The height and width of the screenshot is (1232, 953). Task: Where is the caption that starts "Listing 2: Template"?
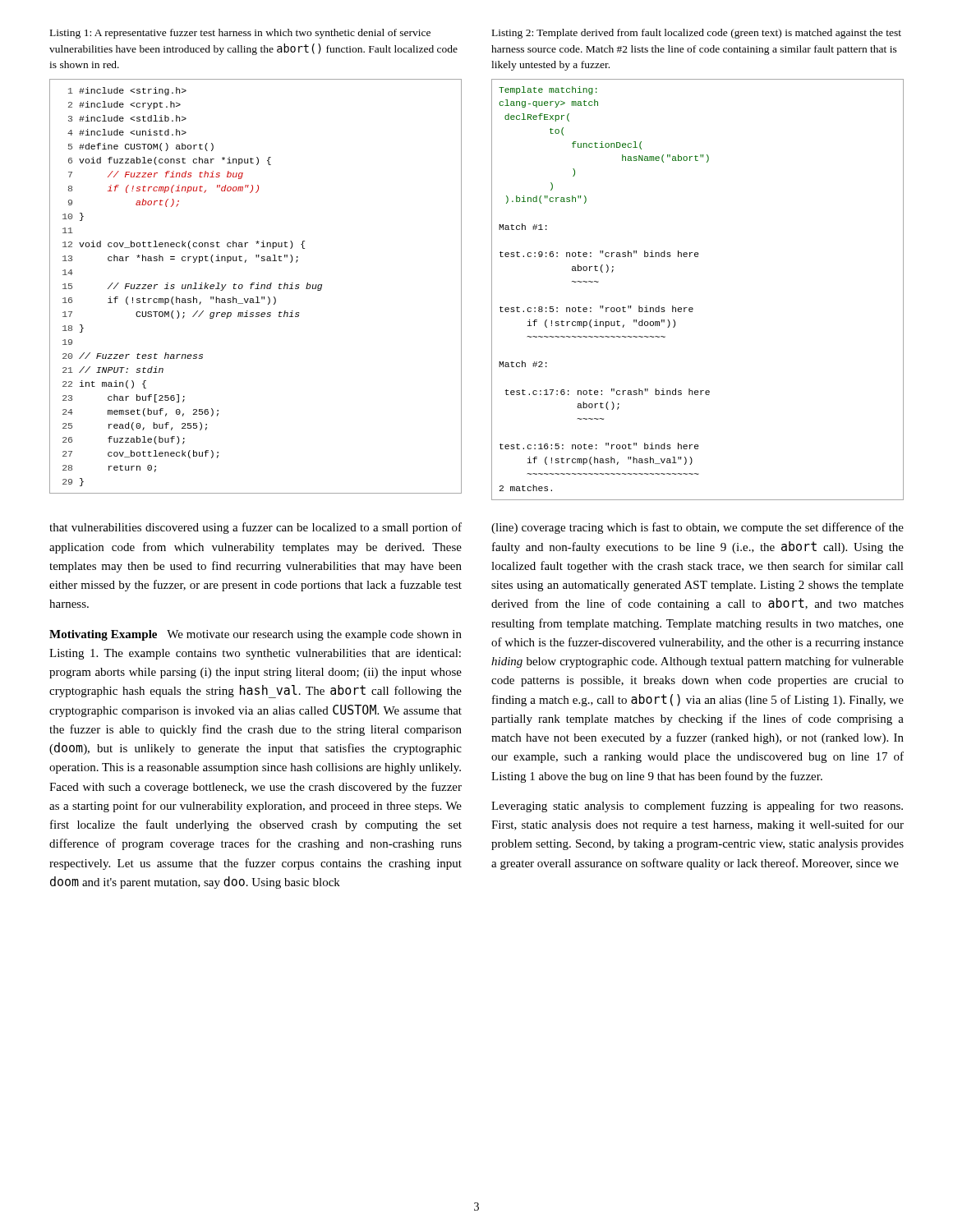[x=696, y=48]
